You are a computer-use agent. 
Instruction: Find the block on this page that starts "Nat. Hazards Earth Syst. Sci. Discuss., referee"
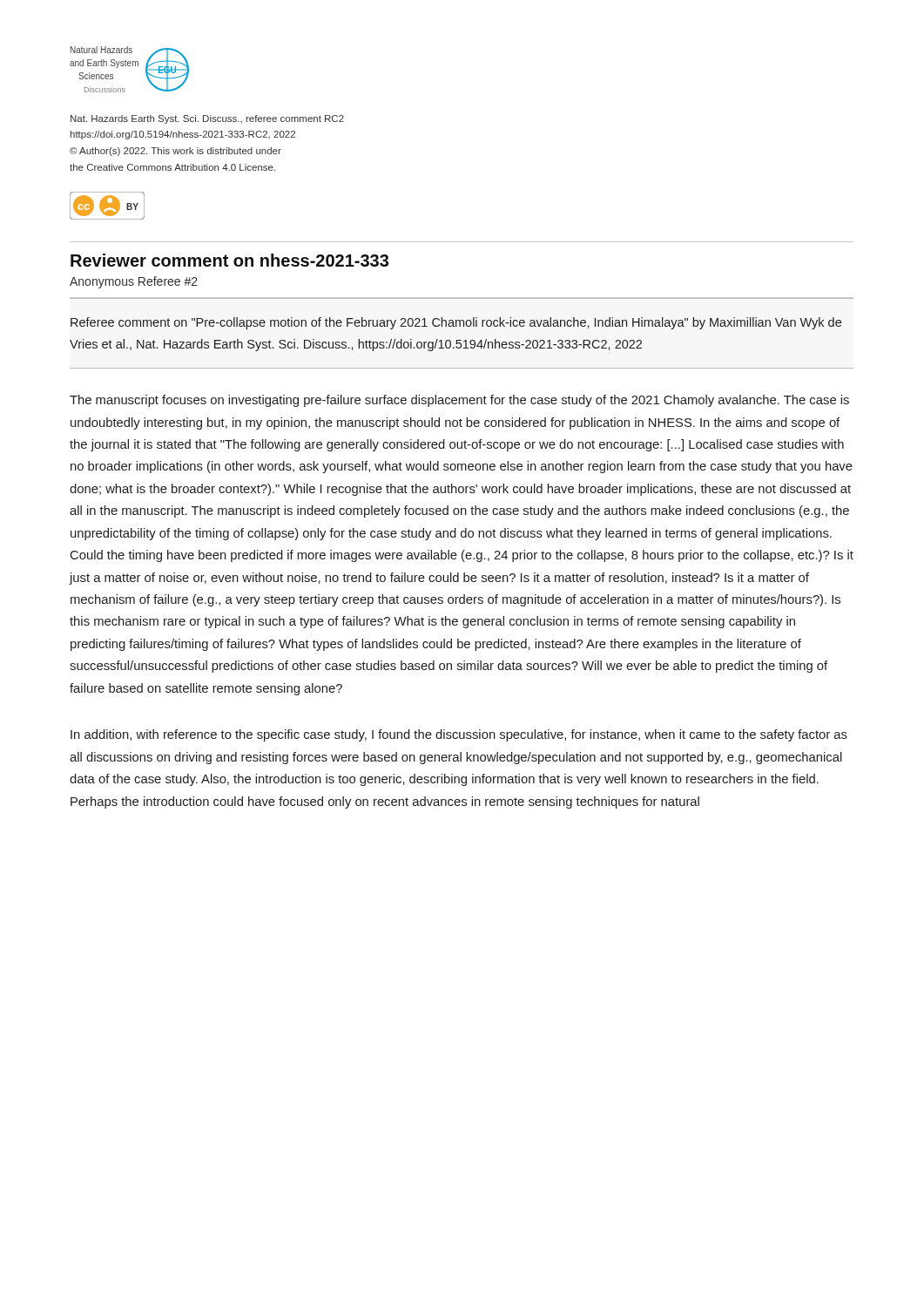click(x=207, y=143)
